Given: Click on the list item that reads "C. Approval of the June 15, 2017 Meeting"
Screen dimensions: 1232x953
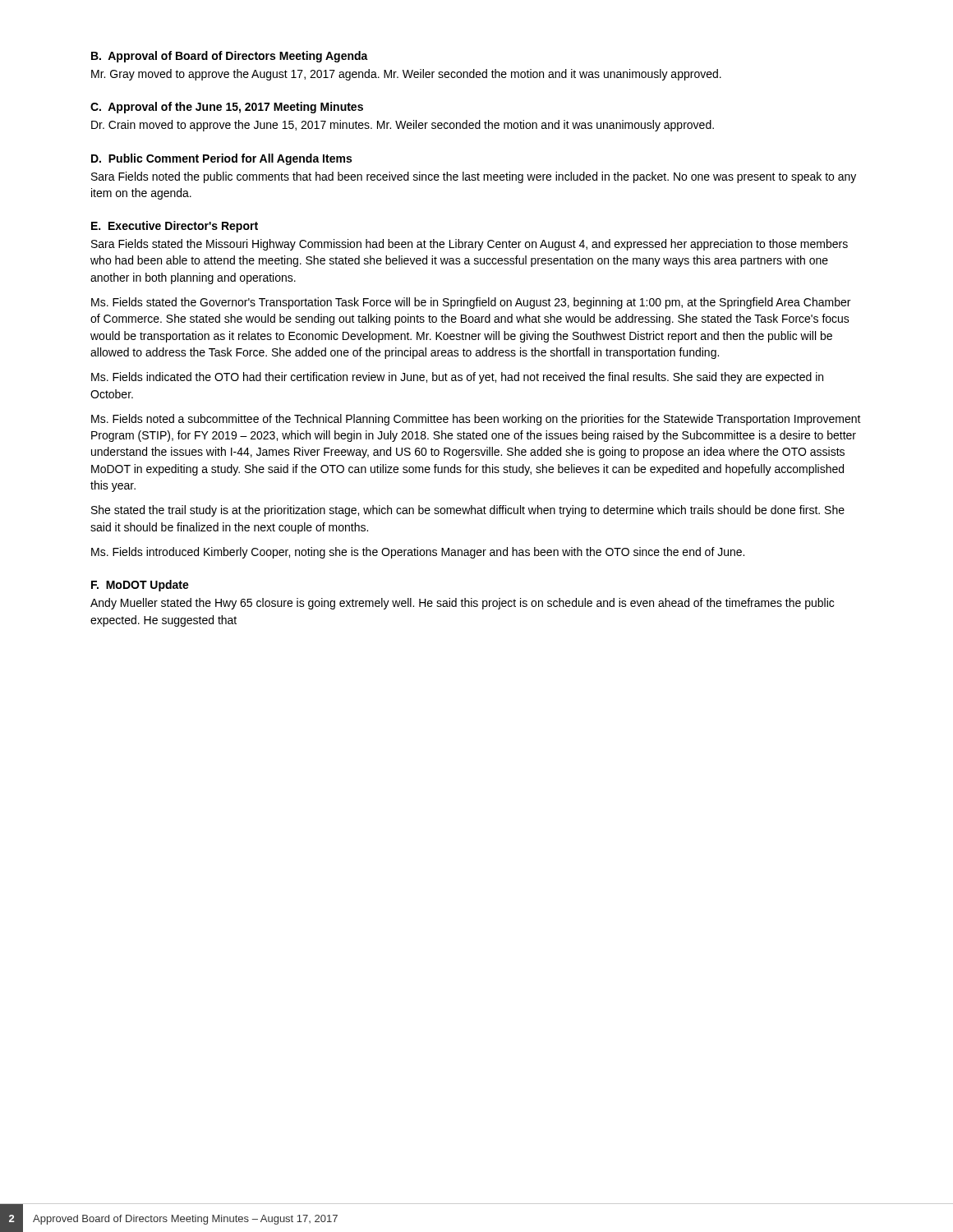Looking at the screenshot, I should [476, 117].
